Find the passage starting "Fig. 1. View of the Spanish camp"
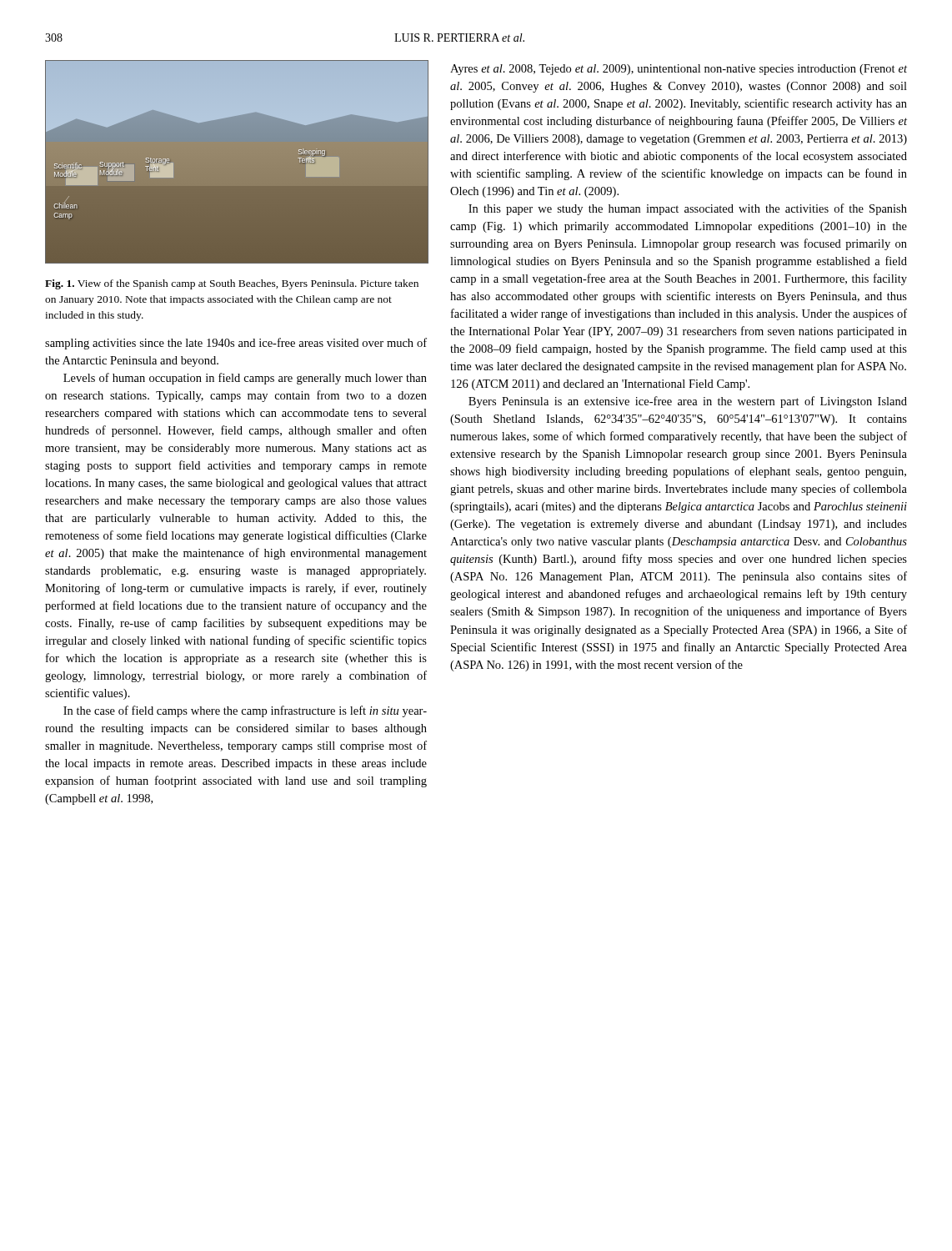The image size is (952, 1251). point(236,299)
